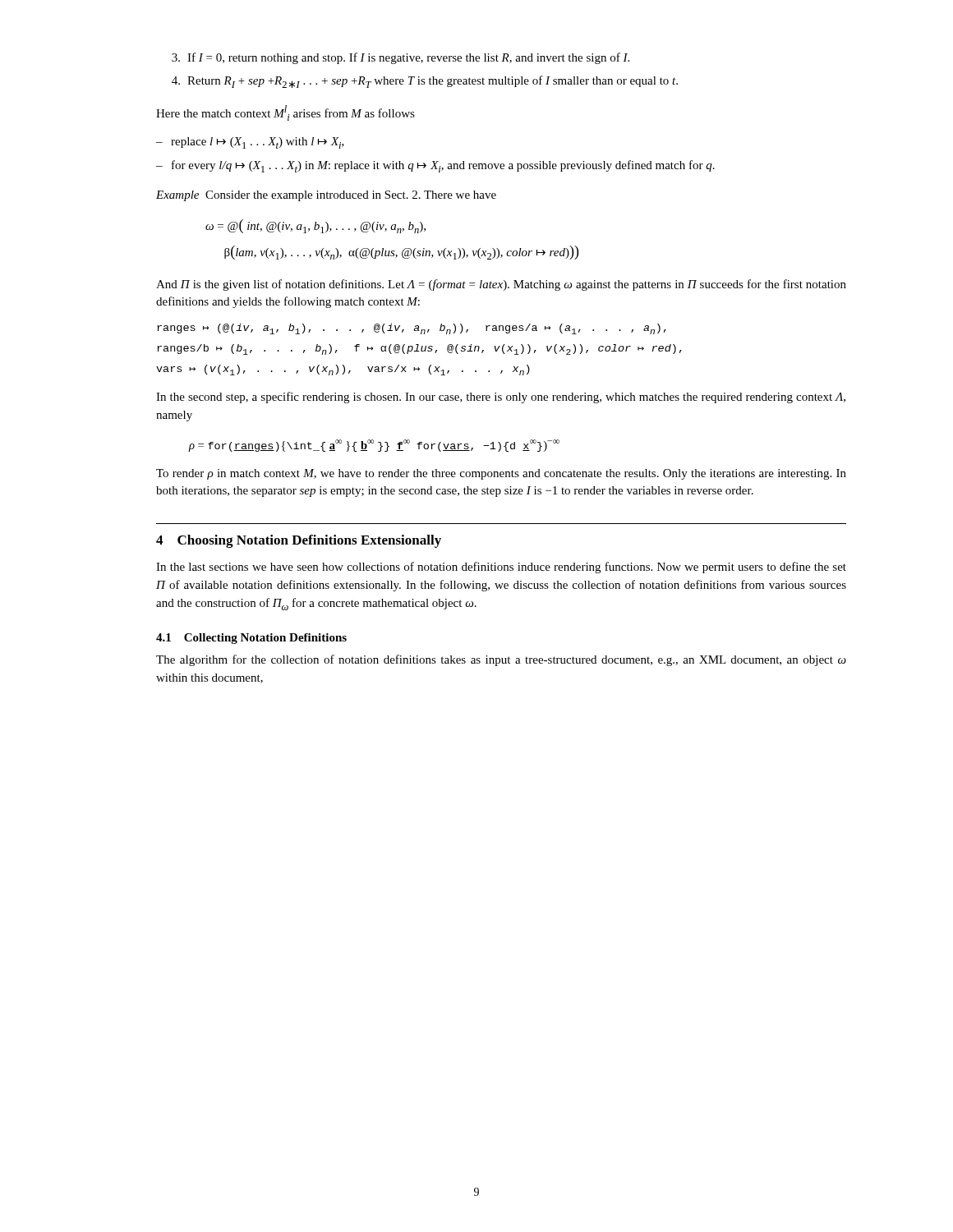
Task: Select the formula that says "ρ = for(ranges){\int_{"
Action: coord(374,444)
